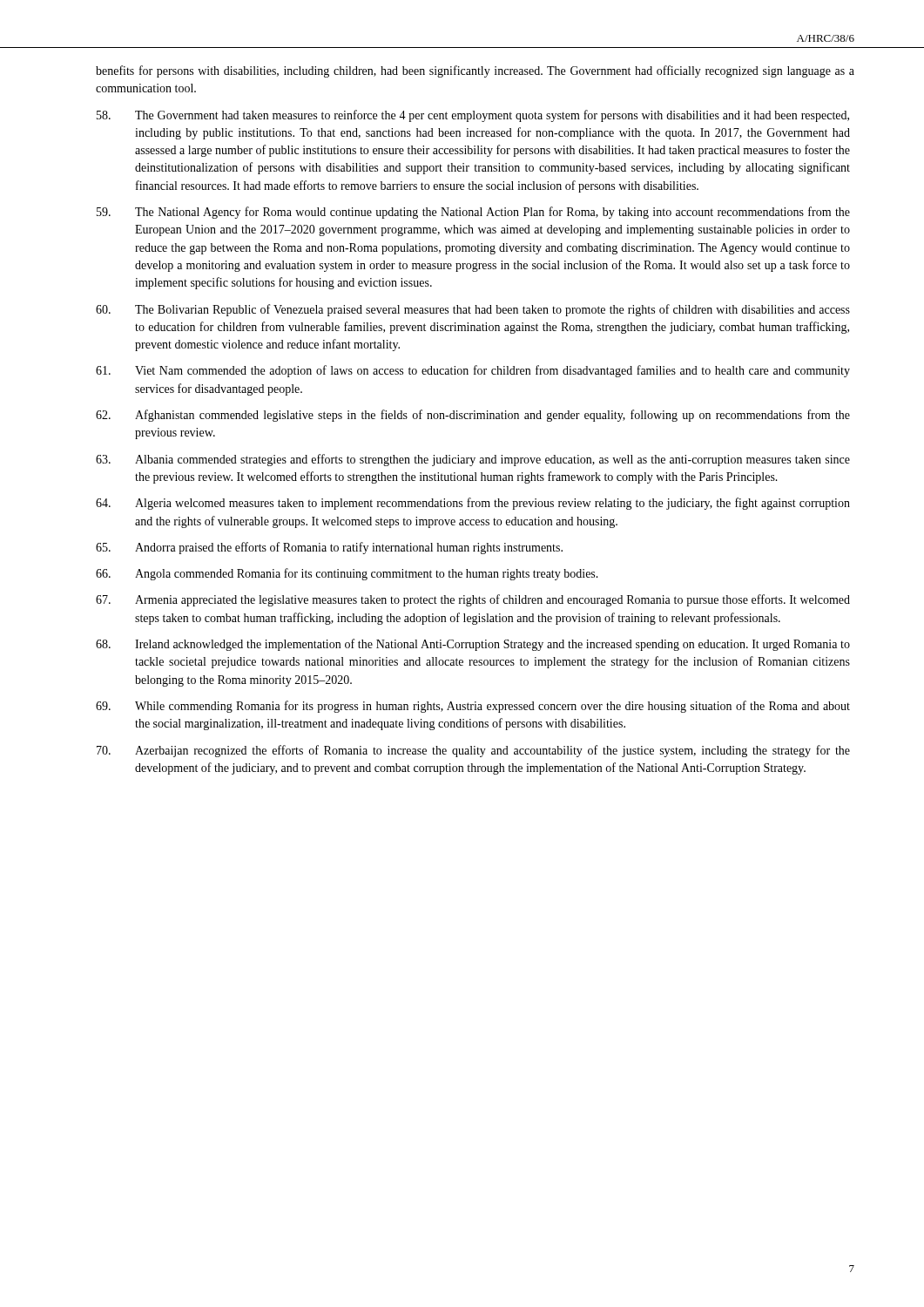Point to the region starting "Azerbaijan recognized the efforts"

pyautogui.click(x=473, y=760)
